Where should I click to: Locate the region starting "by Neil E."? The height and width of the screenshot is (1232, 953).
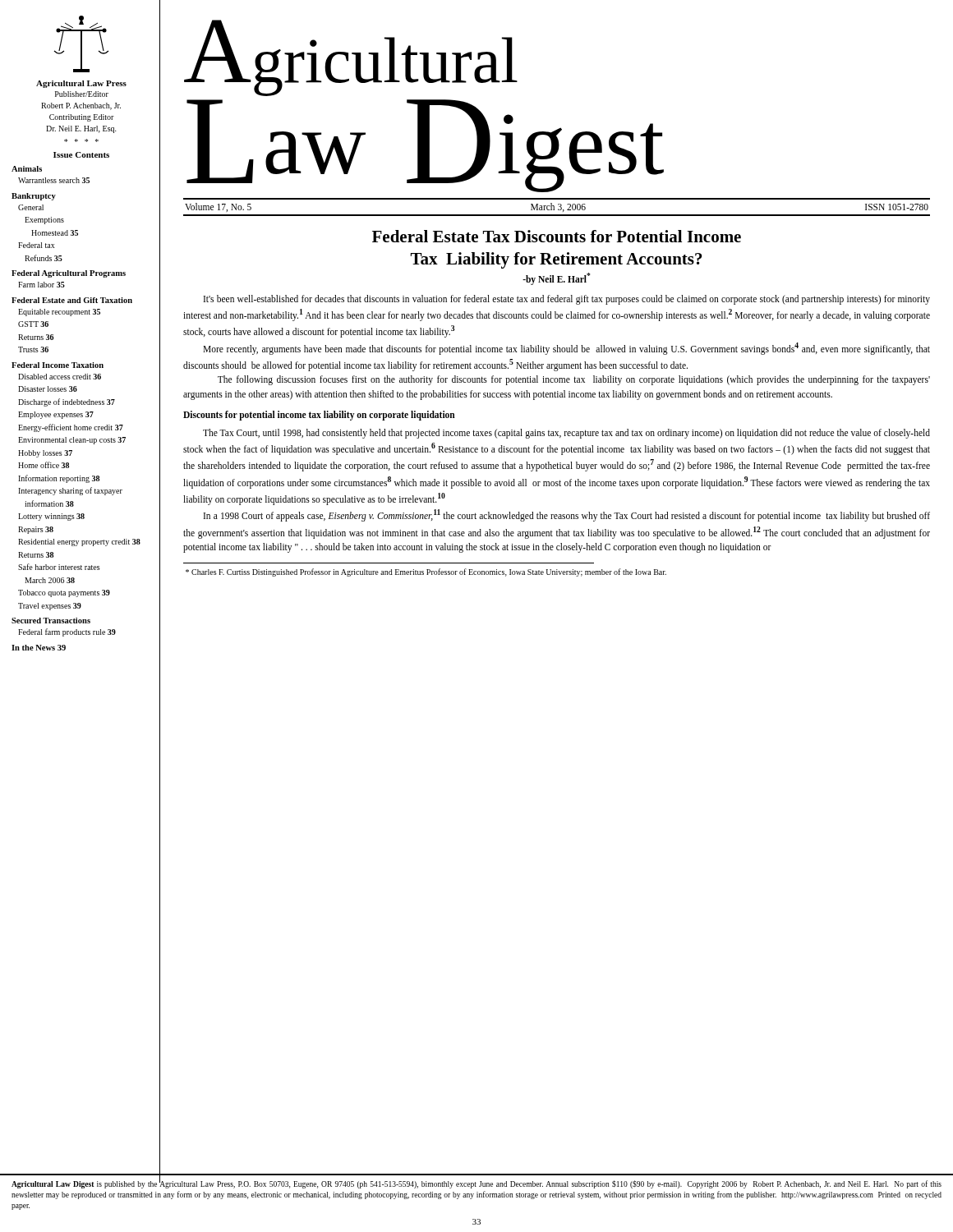(x=557, y=277)
